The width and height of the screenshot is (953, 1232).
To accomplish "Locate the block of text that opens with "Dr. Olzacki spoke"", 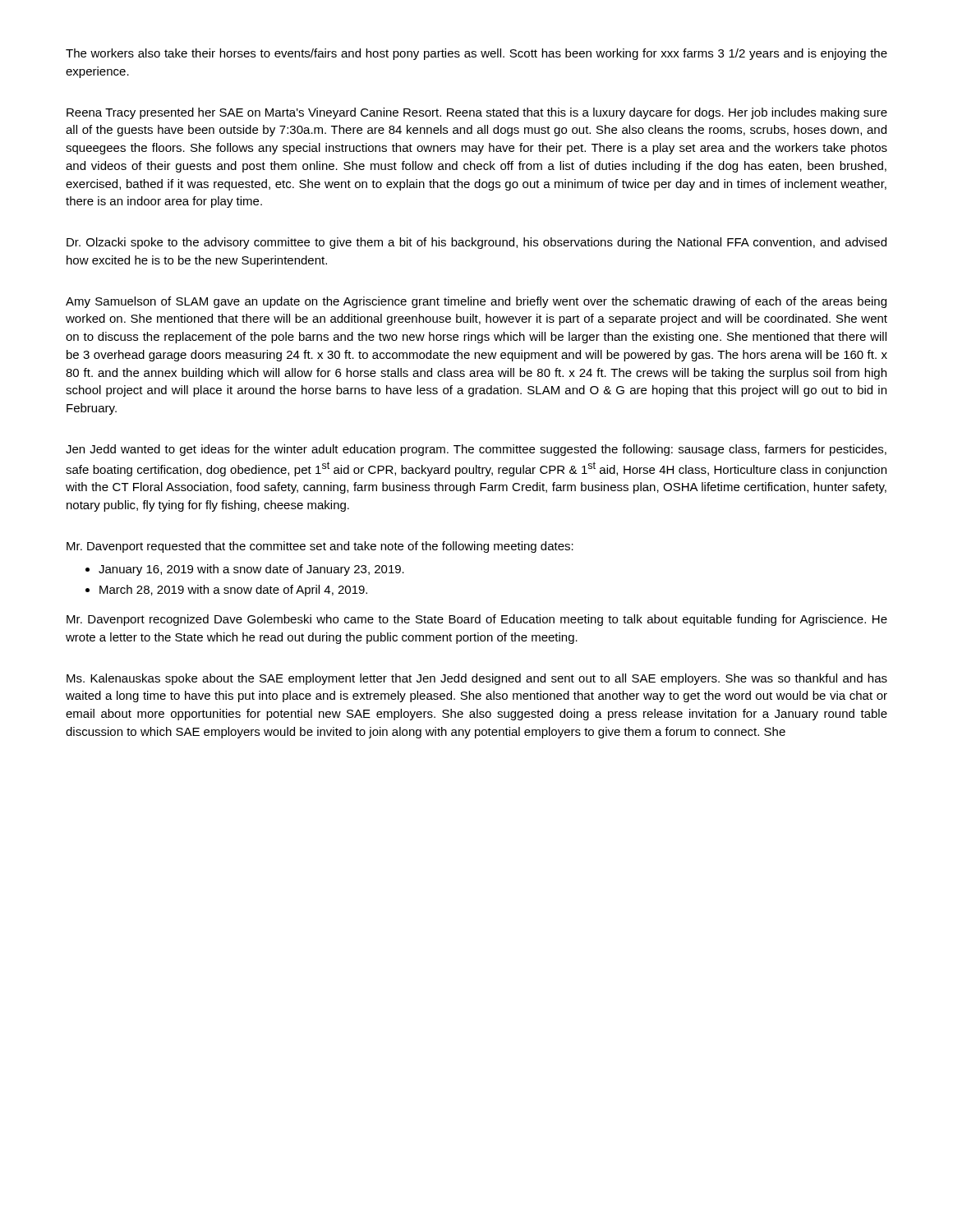I will coord(476,251).
